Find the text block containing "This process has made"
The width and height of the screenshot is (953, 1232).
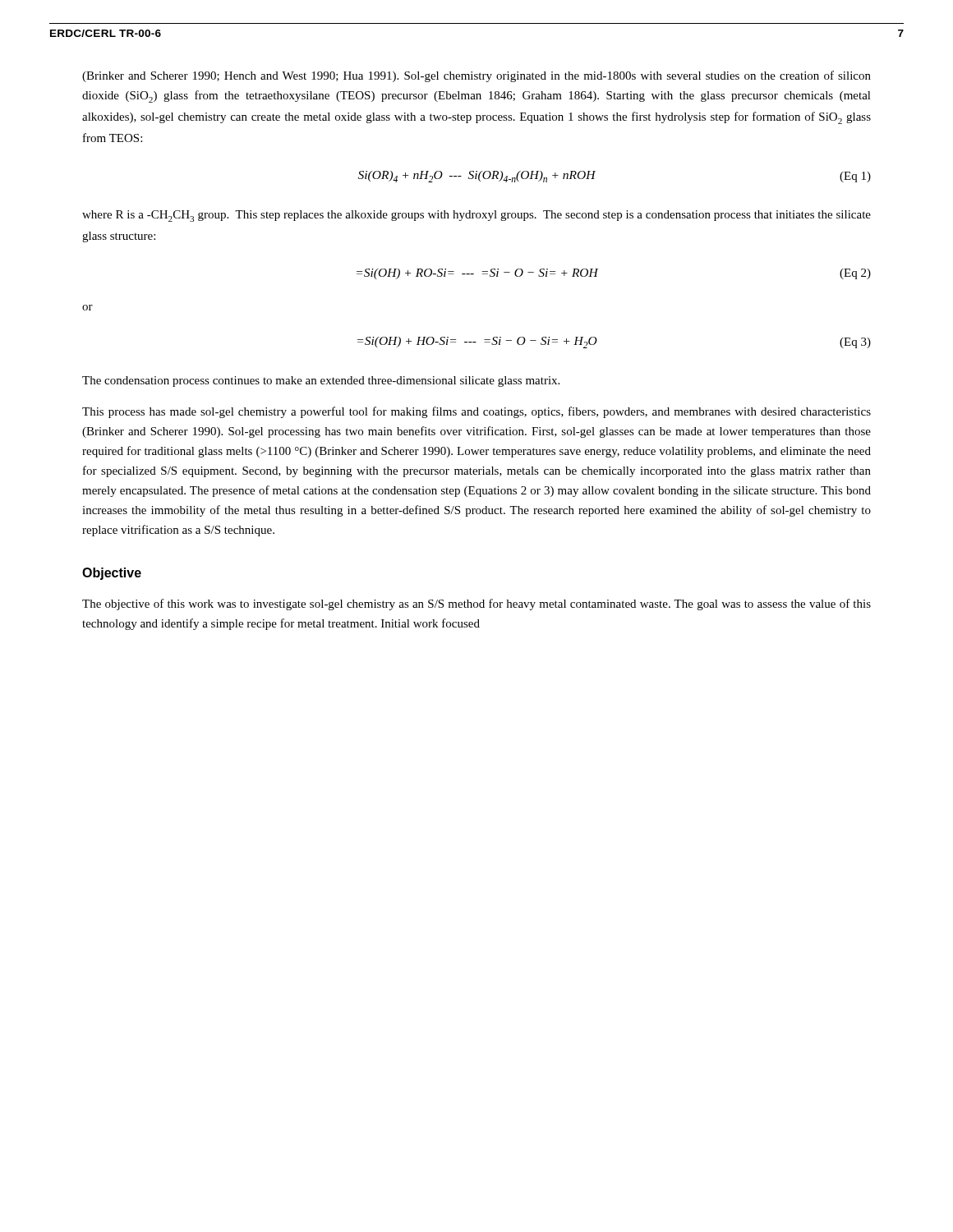(x=476, y=471)
